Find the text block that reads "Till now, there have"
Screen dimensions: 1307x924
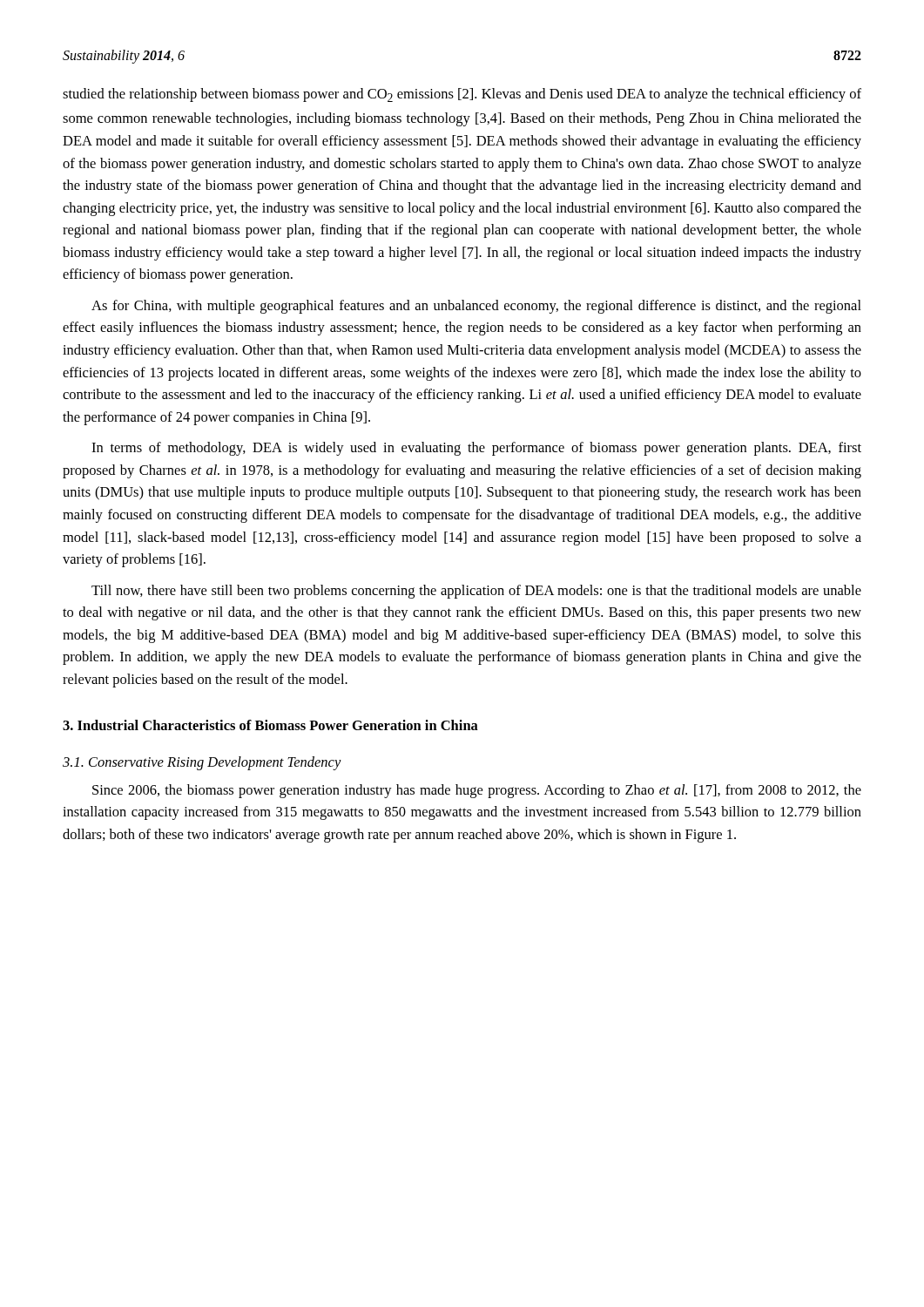(x=462, y=635)
